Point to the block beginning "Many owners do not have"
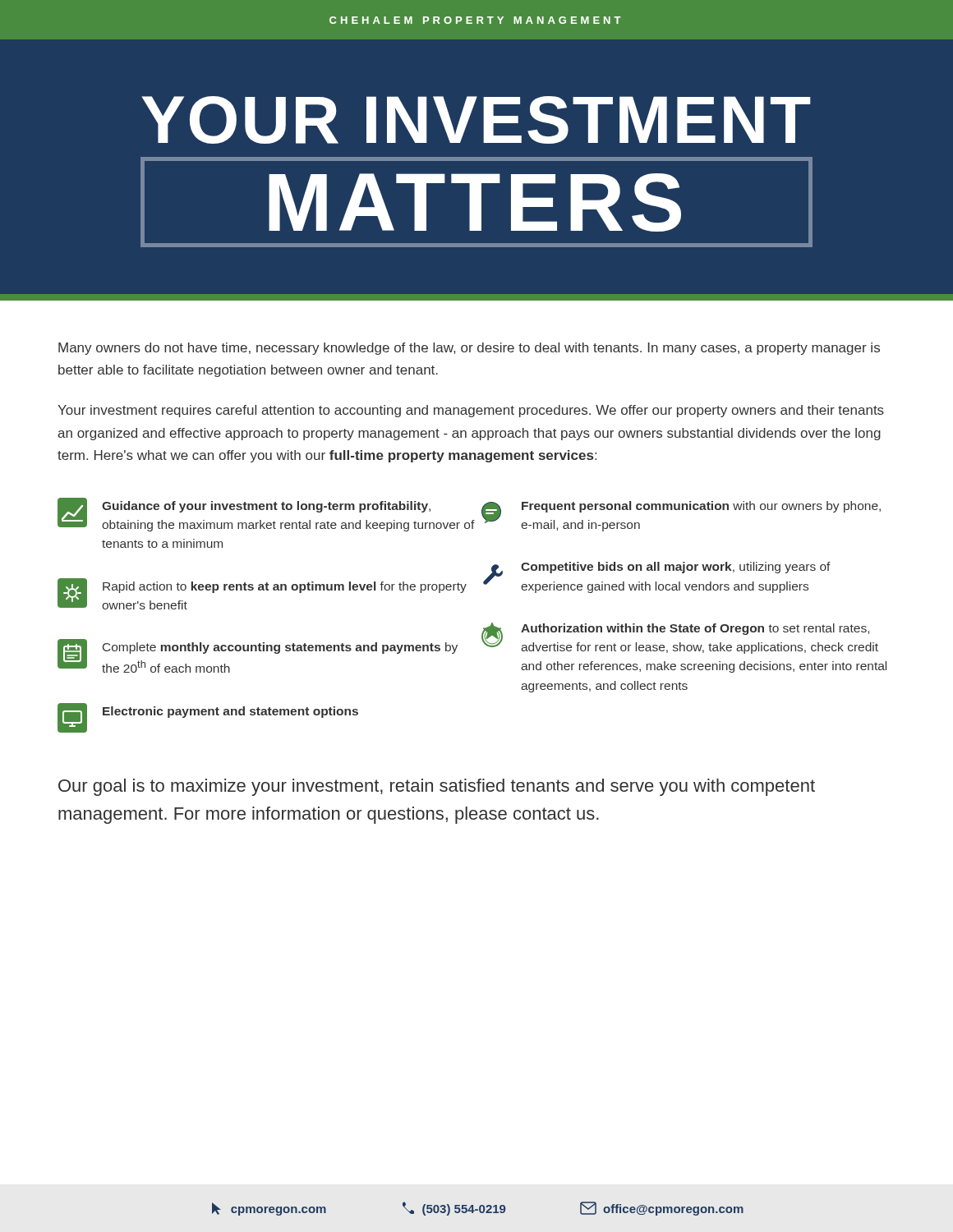 469,359
